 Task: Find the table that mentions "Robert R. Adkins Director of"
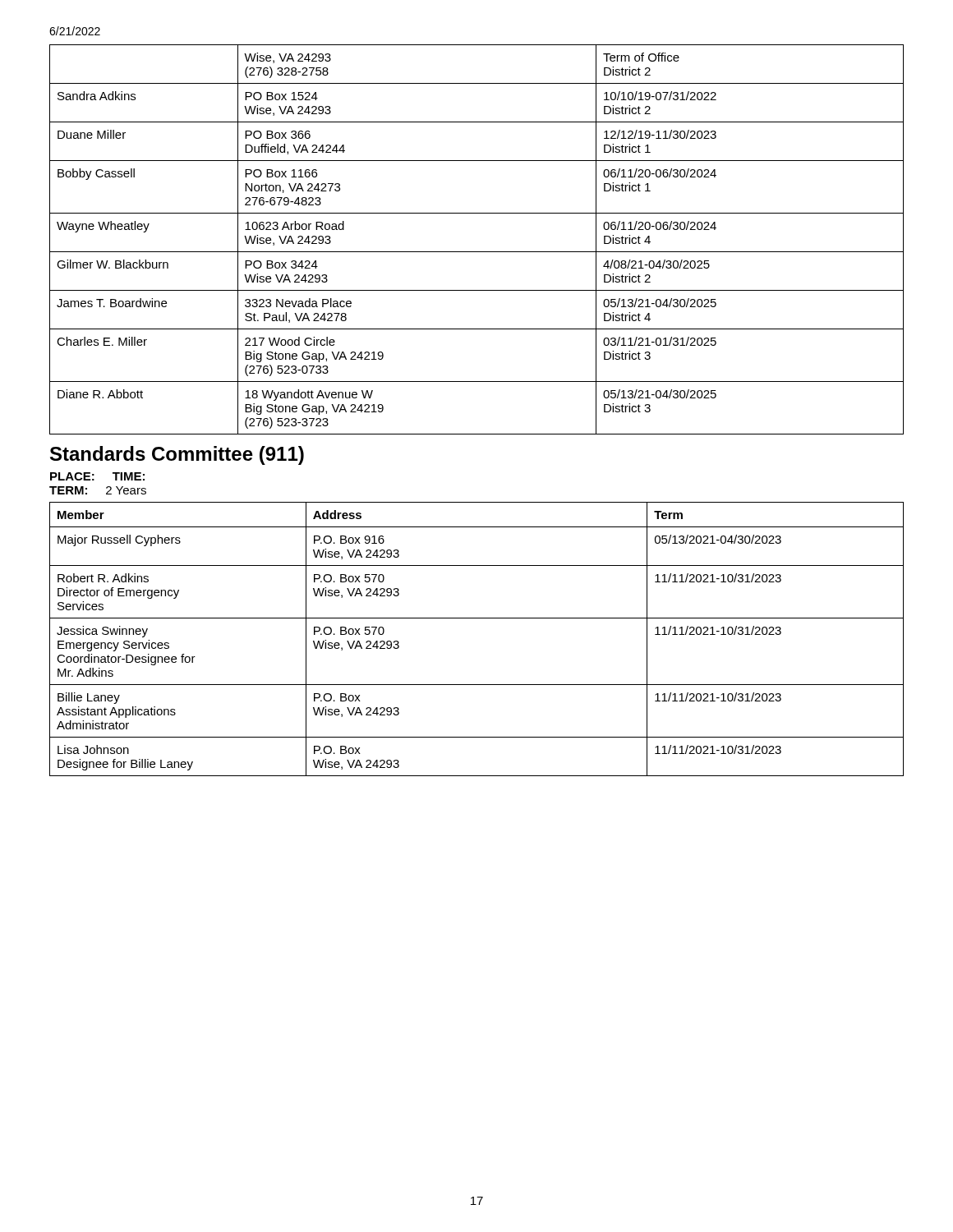coord(476,639)
